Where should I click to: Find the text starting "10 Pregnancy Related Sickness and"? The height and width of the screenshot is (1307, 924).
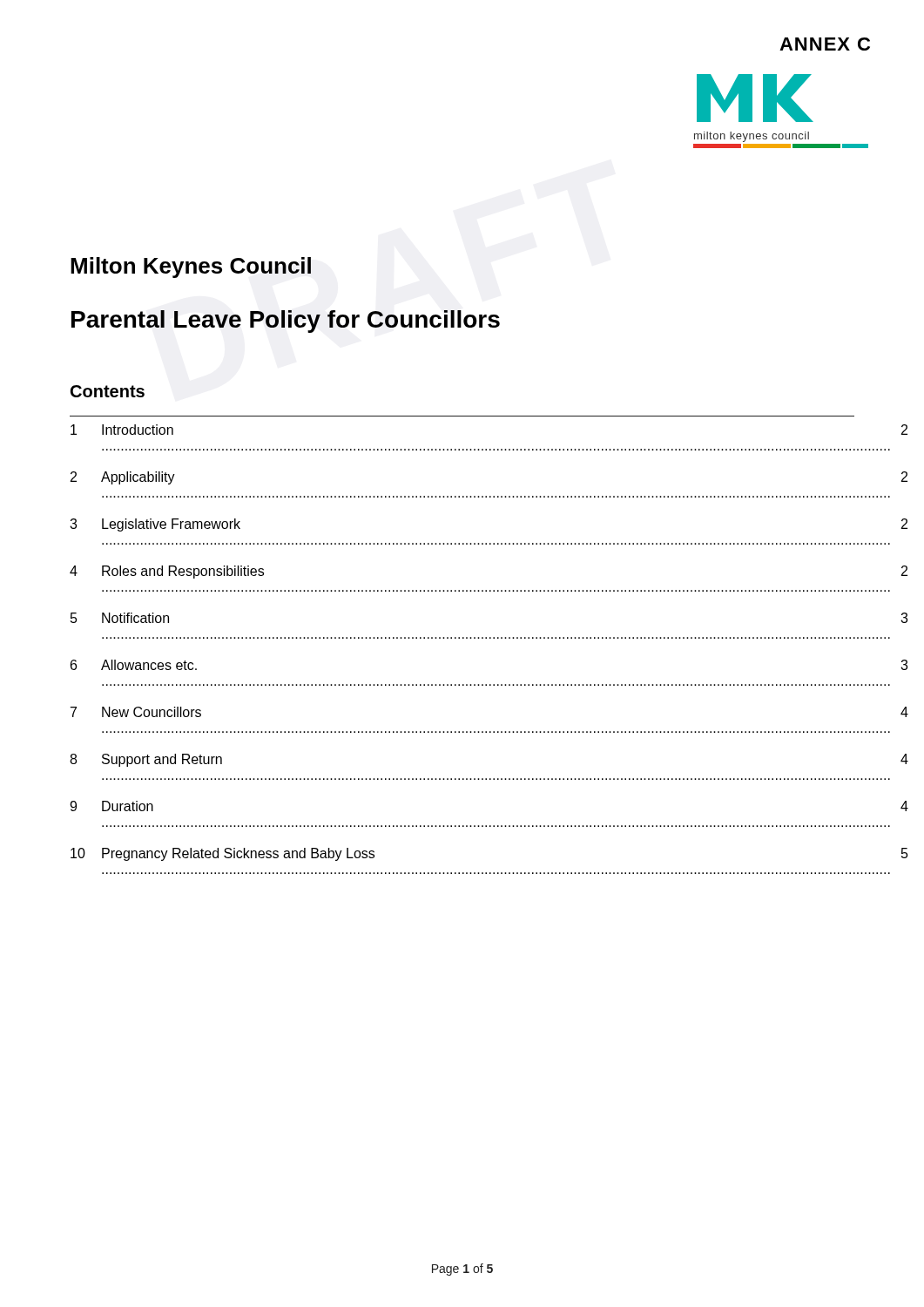click(x=462, y=863)
